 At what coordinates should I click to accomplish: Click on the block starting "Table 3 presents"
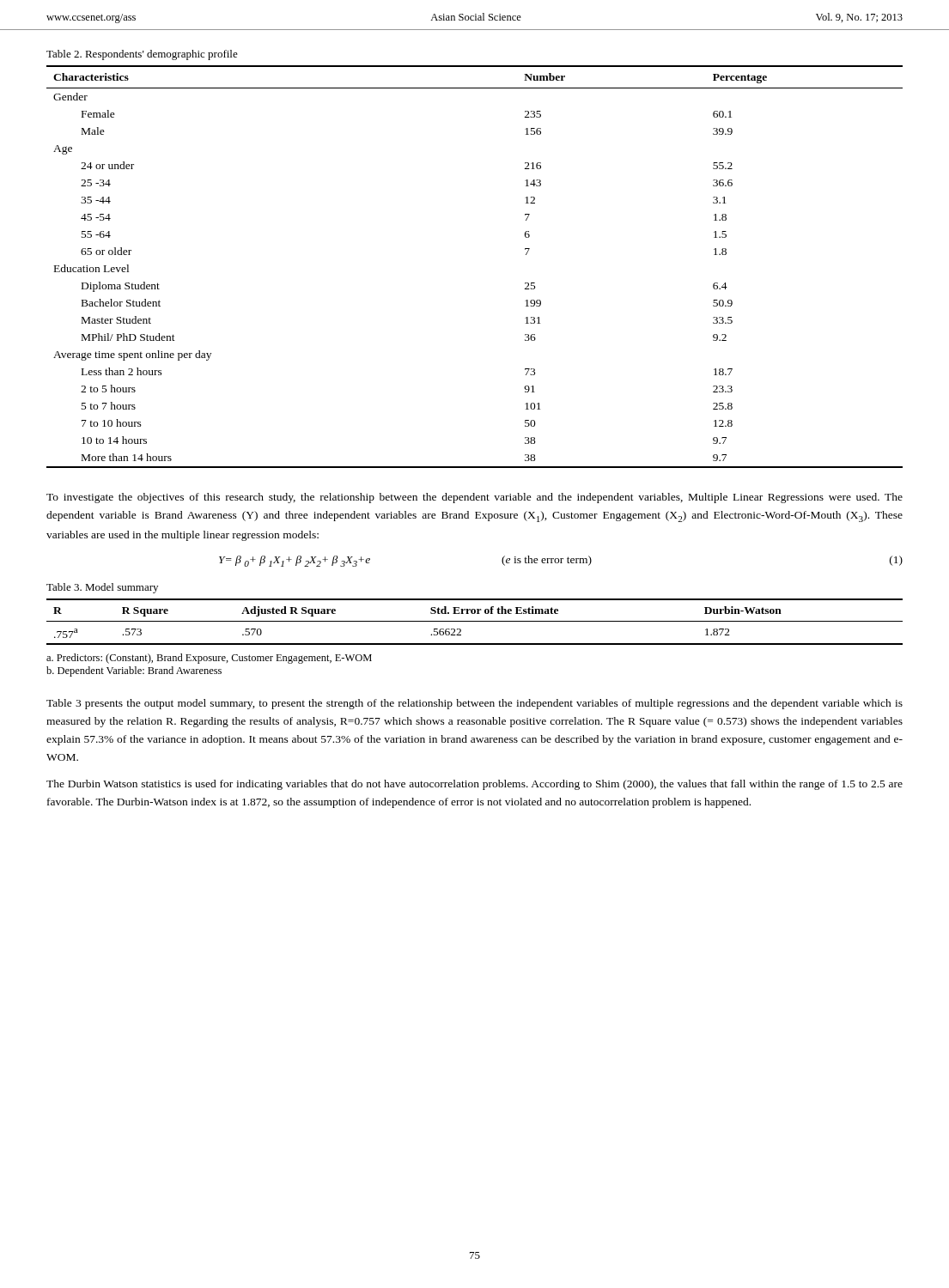[x=474, y=730]
